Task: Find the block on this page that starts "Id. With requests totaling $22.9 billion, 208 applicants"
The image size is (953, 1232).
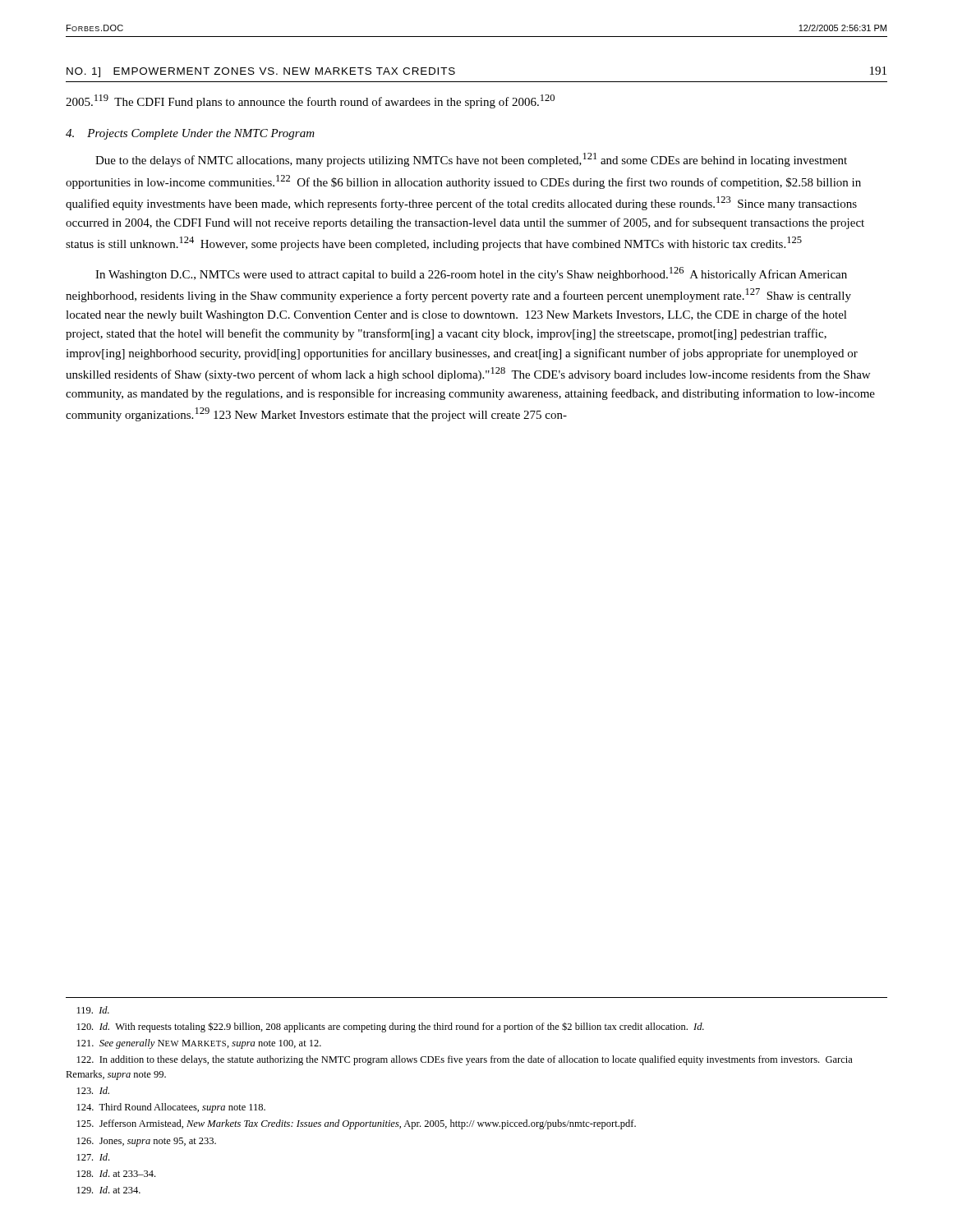Action: pyautogui.click(x=385, y=1026)
